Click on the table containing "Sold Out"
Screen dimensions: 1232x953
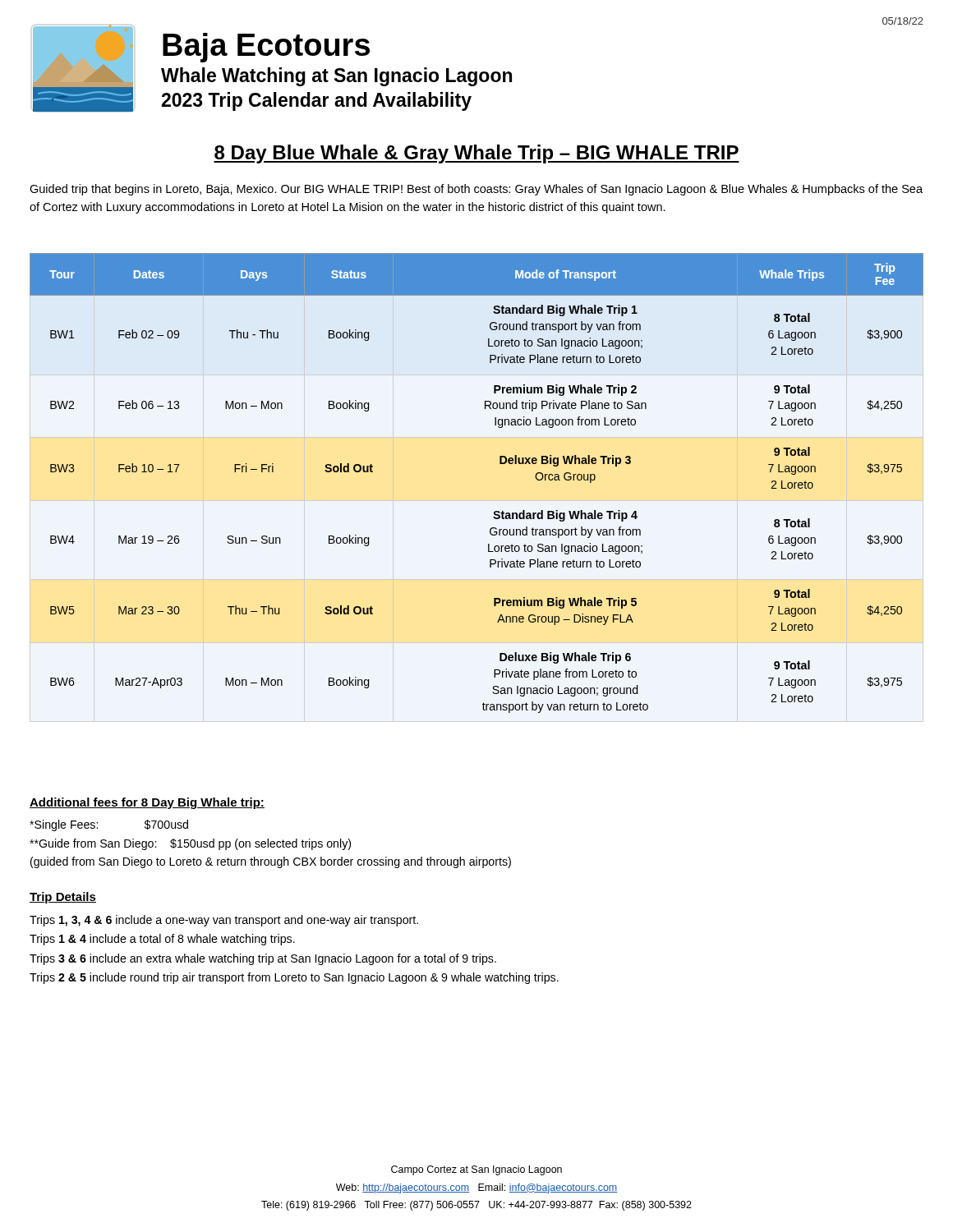click(476, 488)
